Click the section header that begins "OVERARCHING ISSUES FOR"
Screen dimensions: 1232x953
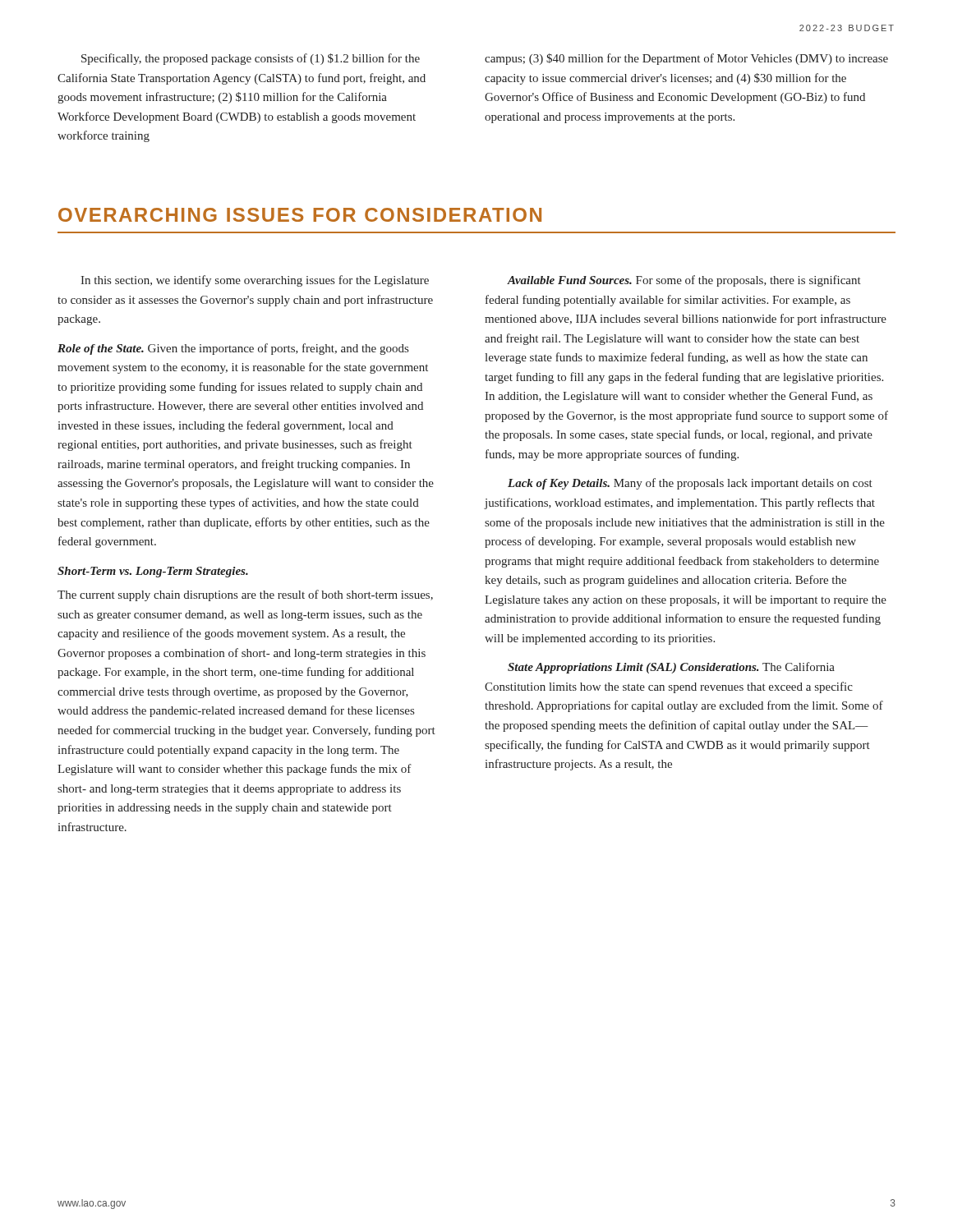coord(476,218)
